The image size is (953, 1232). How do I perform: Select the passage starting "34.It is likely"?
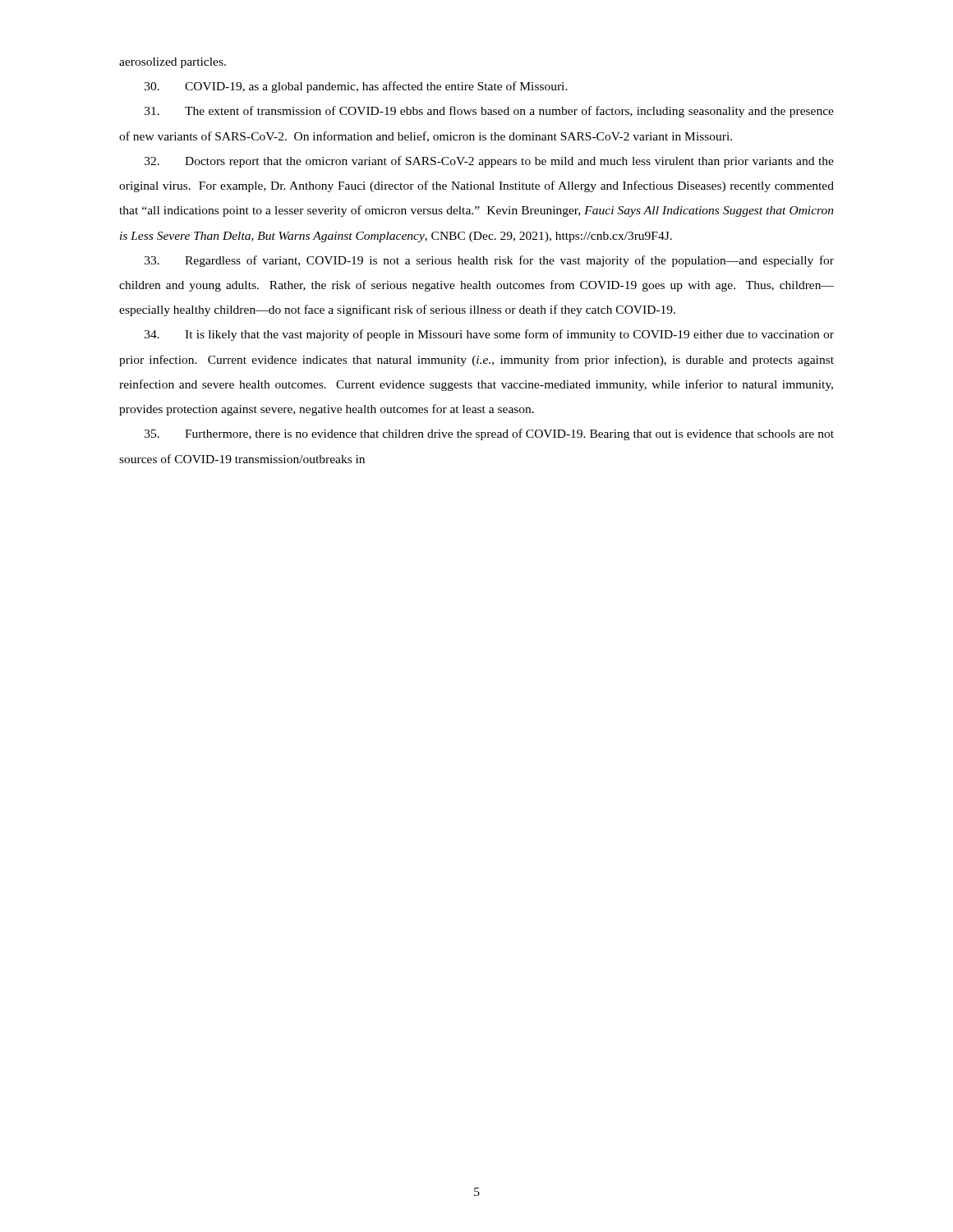[476, 369]
